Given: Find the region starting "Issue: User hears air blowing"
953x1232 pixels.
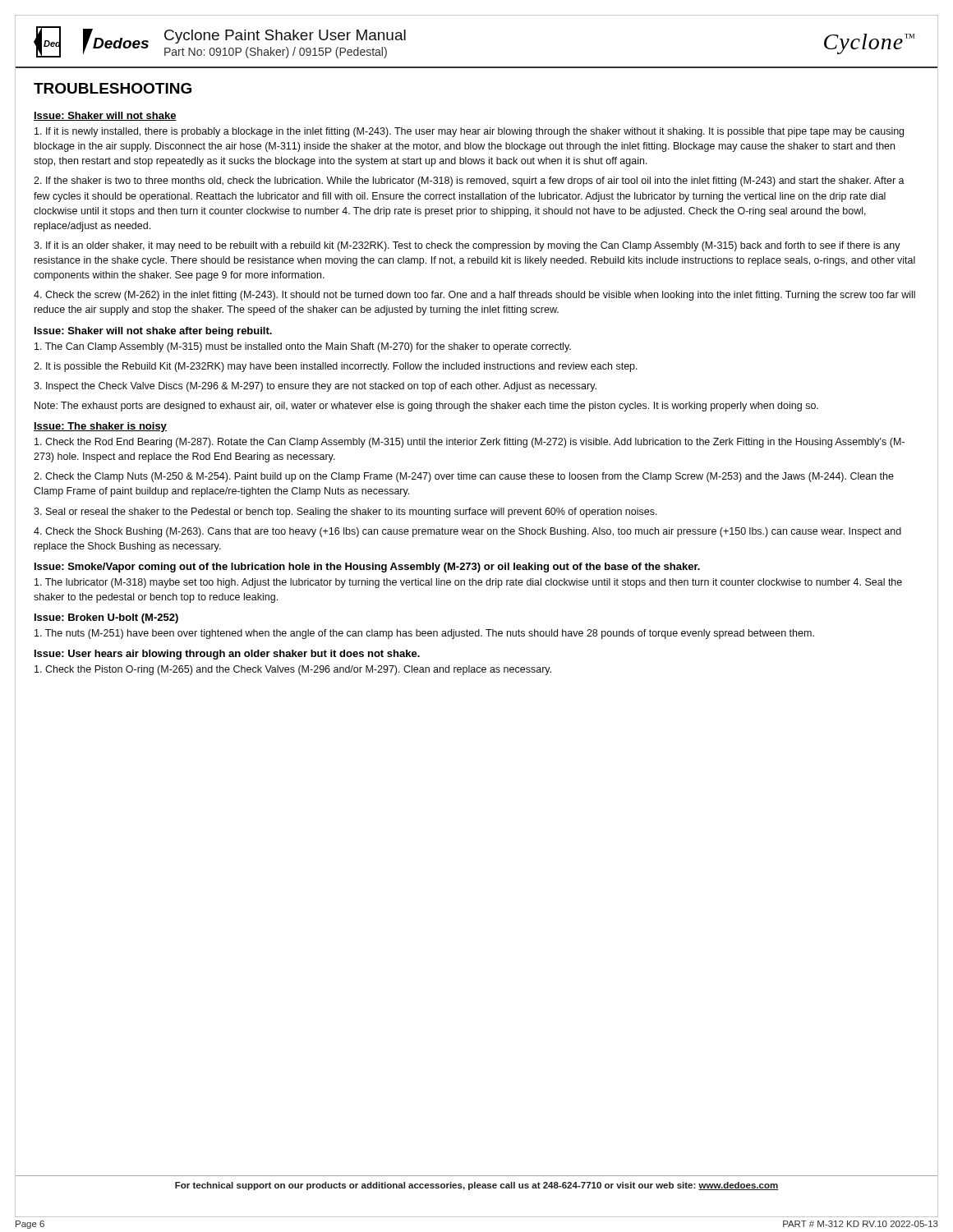Looking at the screenshot, I should click(x=227, y=654).
